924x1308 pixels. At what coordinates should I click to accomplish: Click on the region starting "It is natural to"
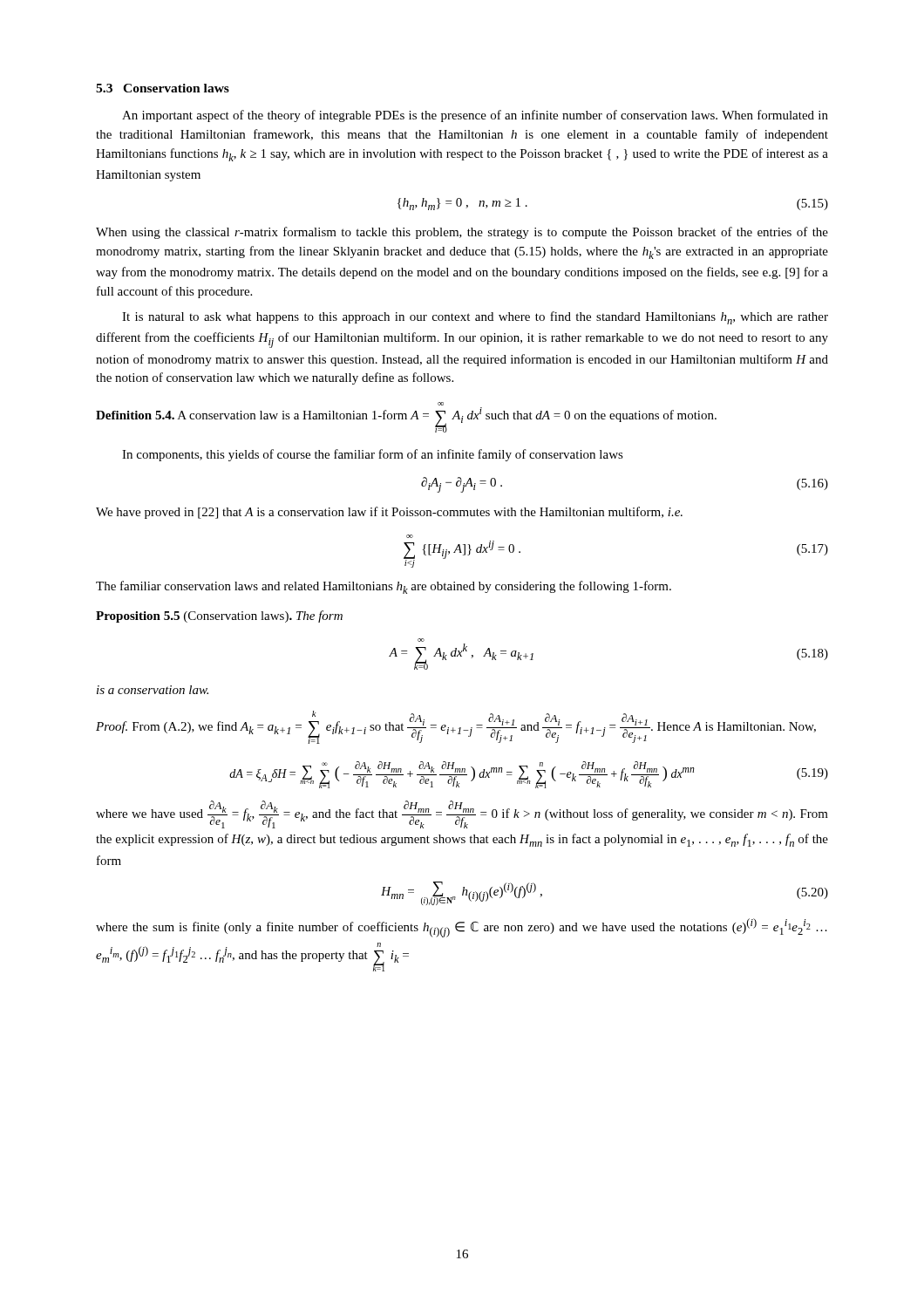pyautogui.click(x=462, y=348)
